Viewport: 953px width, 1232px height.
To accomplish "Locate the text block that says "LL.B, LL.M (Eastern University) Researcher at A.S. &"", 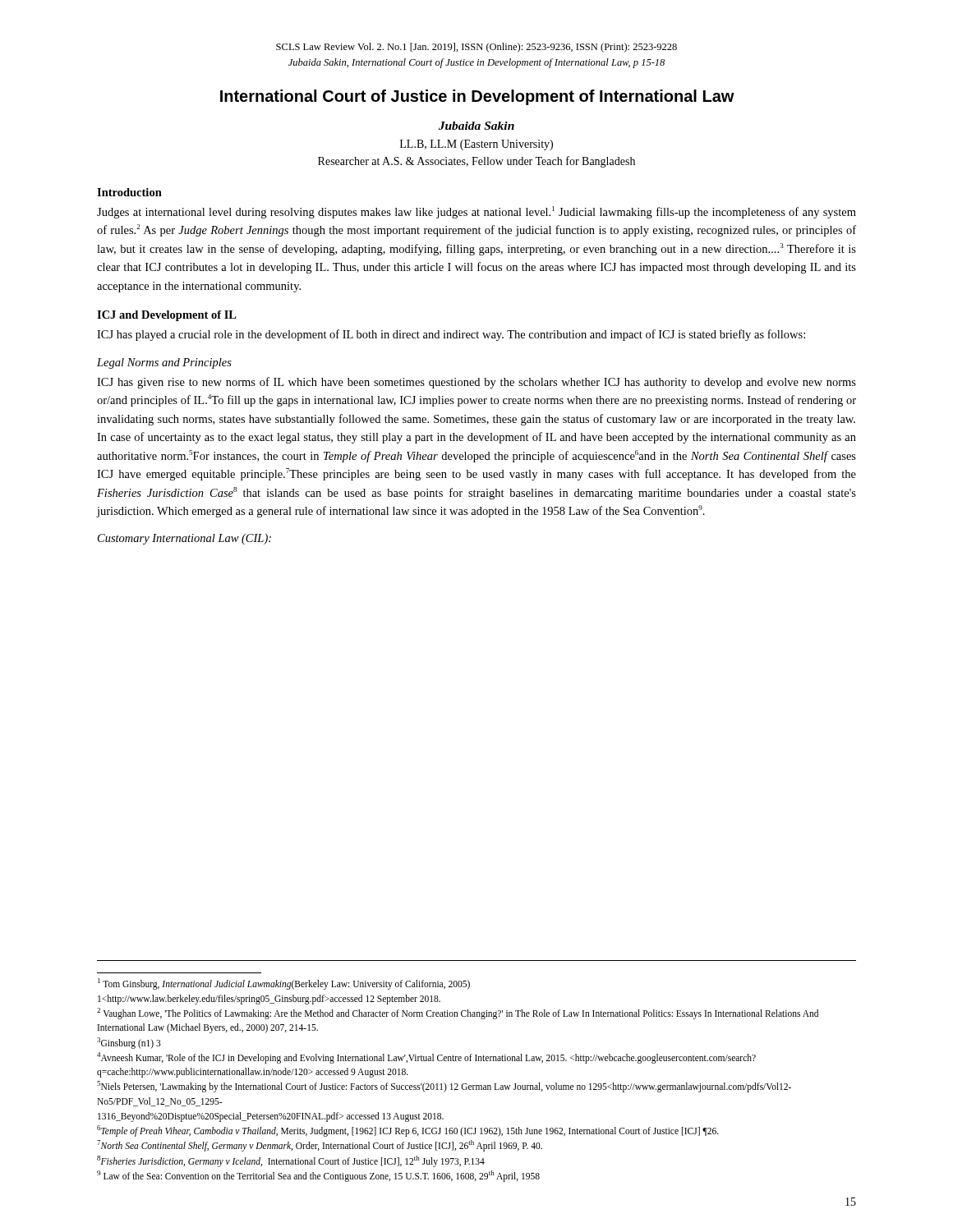I will [476, 153].
